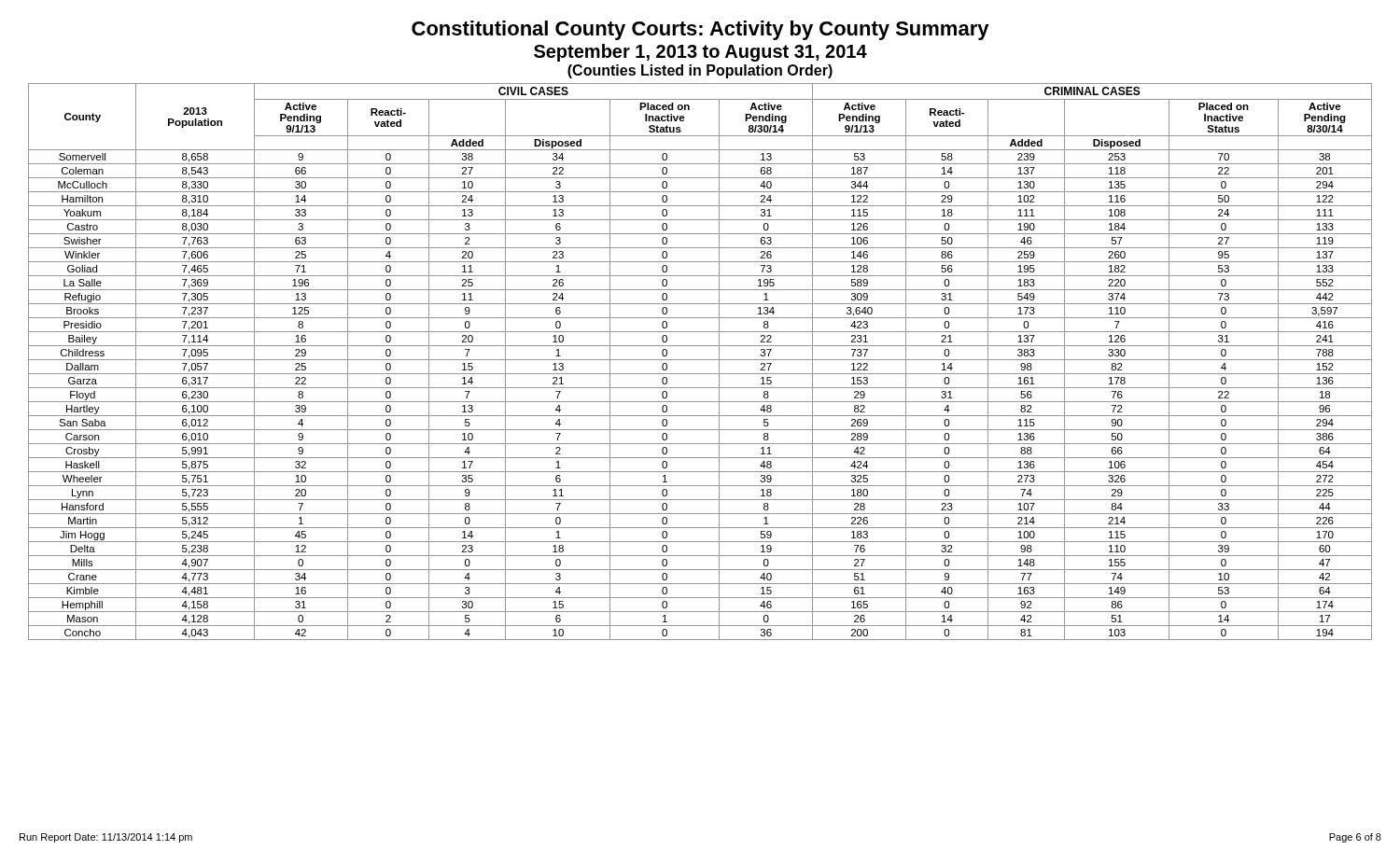This screenshot has width=1400, height=850.
Task: Find the title on this page that starts "Constitutional County Courts: Activity by County Summary September"
Action: pos(700,48)
